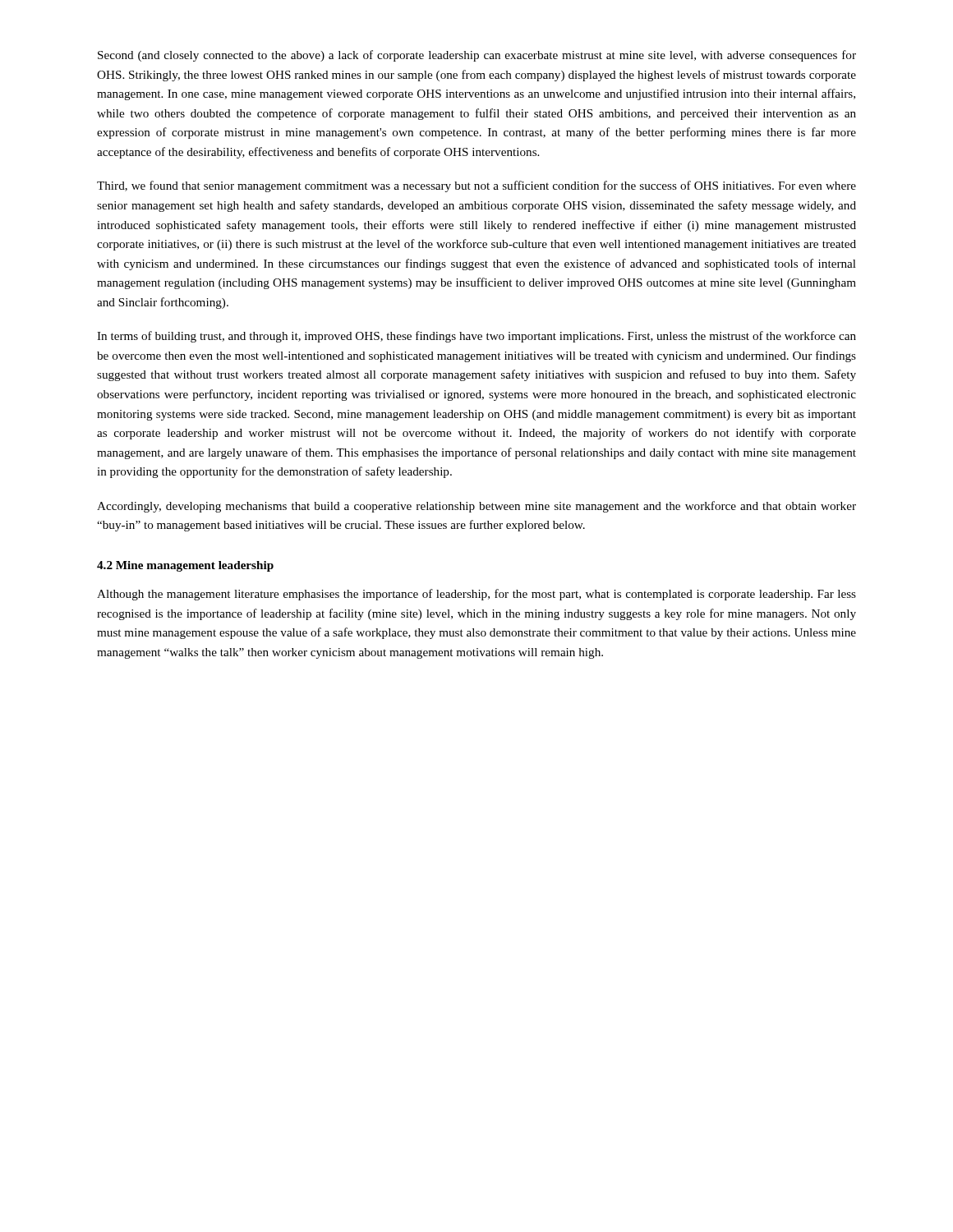The width and height of the screenshot is (953, 1232).
Task: Point to the text block starting "In terms of building trust, and"
Action: click(476, 404)
